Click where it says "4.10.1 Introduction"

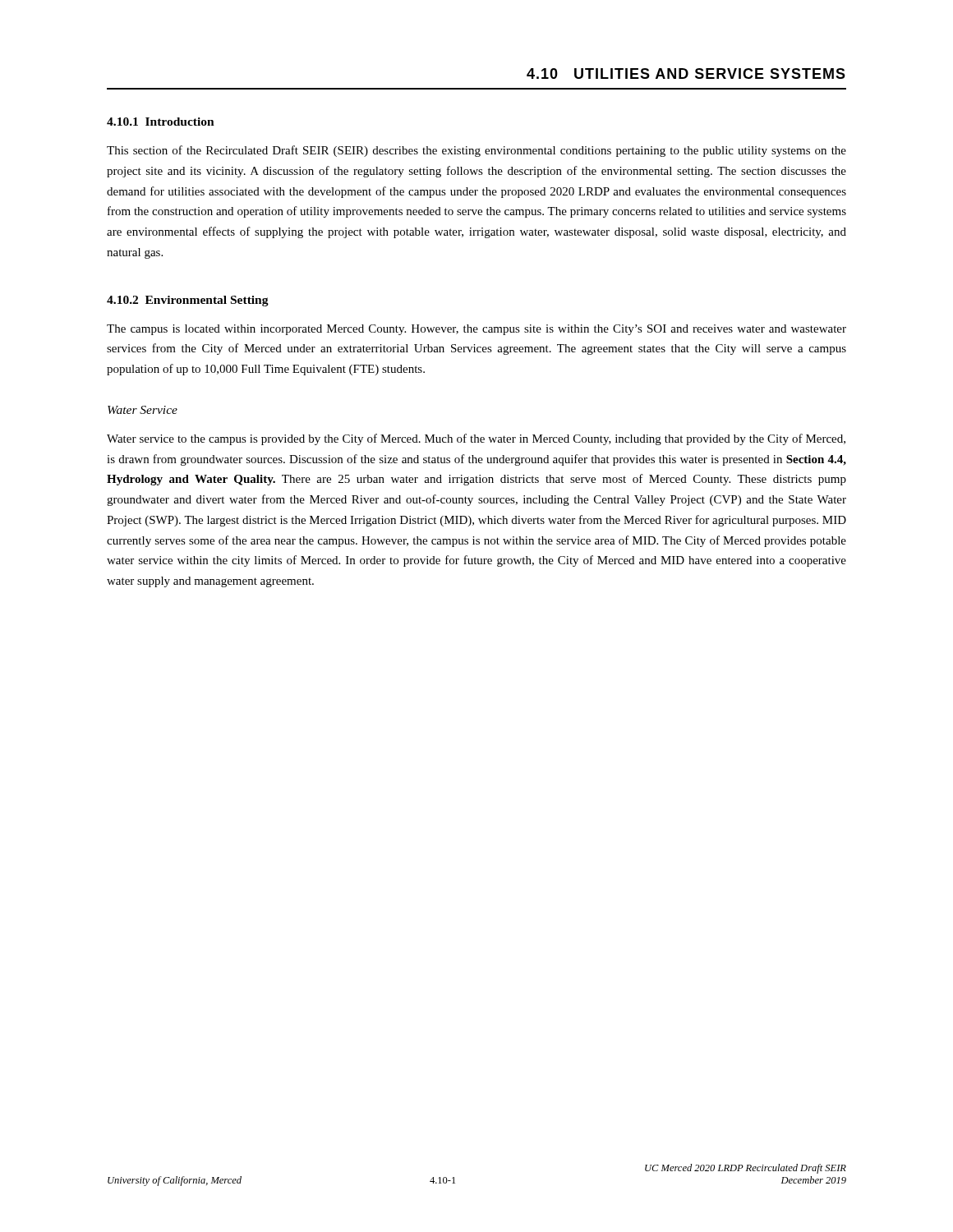click(x=160, y=121)
